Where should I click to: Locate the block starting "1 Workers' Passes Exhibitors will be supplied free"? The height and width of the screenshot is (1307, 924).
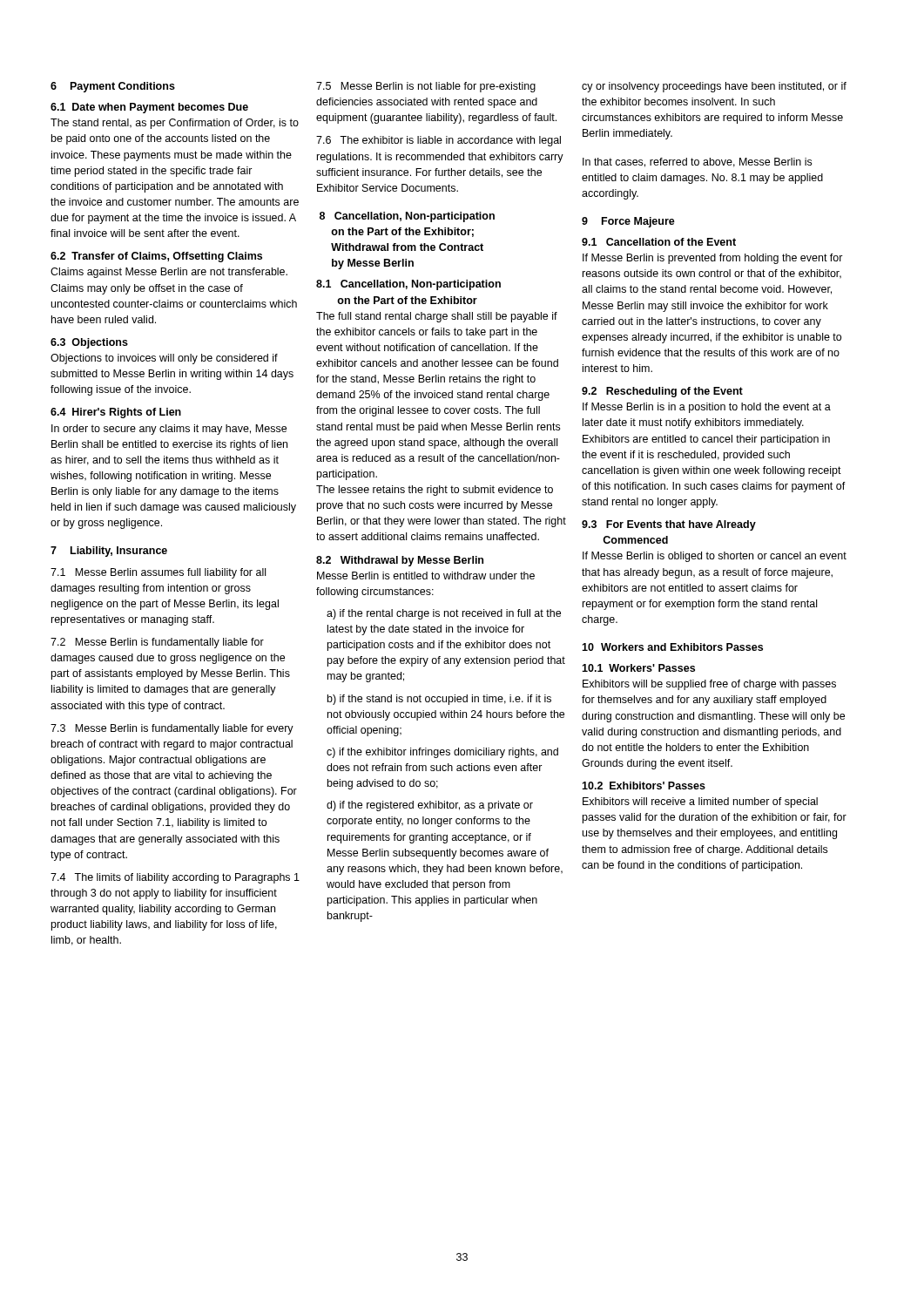pos(715,716)
